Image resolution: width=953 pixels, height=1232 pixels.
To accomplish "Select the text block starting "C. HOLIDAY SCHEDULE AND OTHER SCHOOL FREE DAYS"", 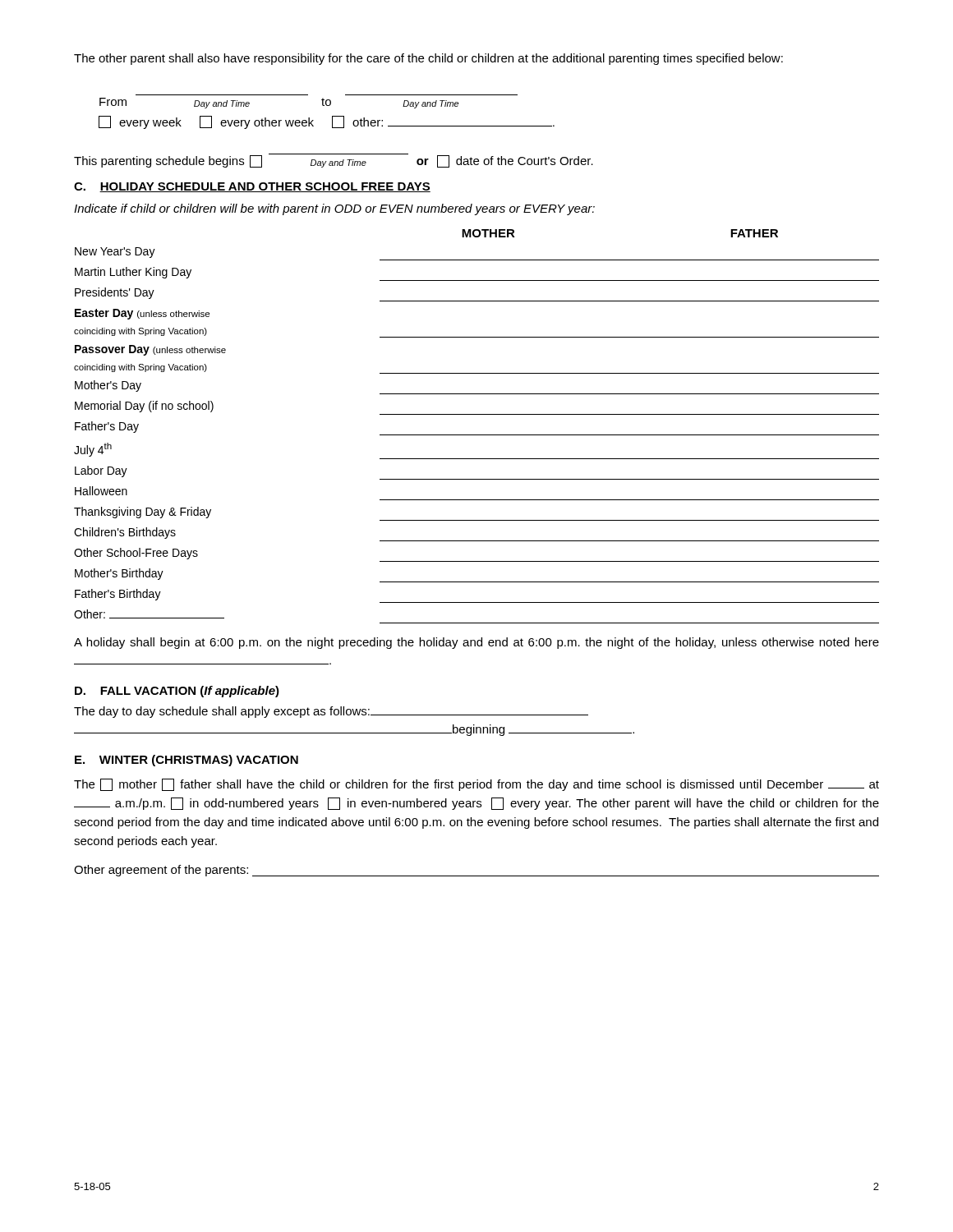I will (x=252, y=186).
